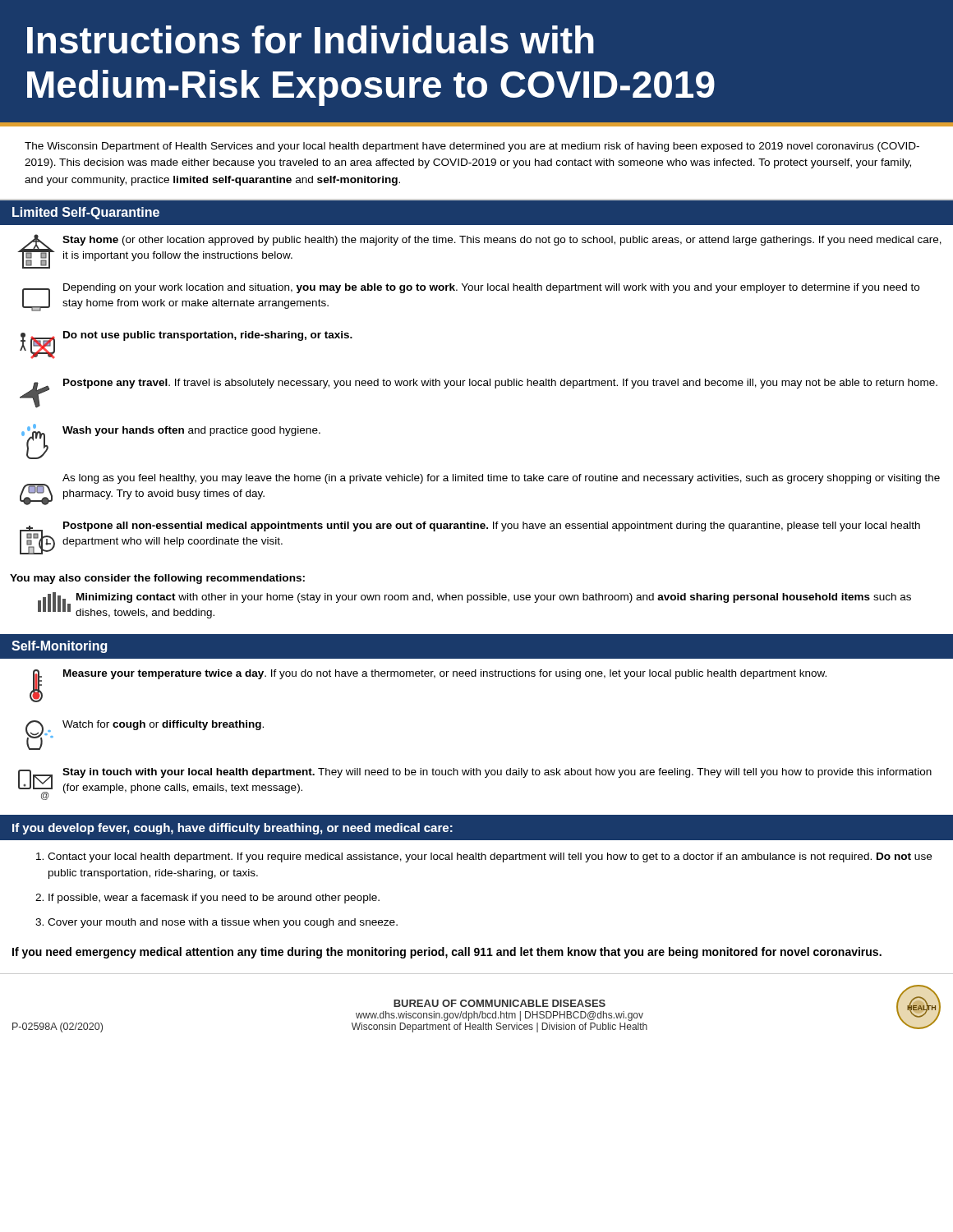Find the element starting "Instructions for Individuals withMedium-Risk"
This screenshot has height=1232, width=953.
pyautogui.click(x=476, y=63)
